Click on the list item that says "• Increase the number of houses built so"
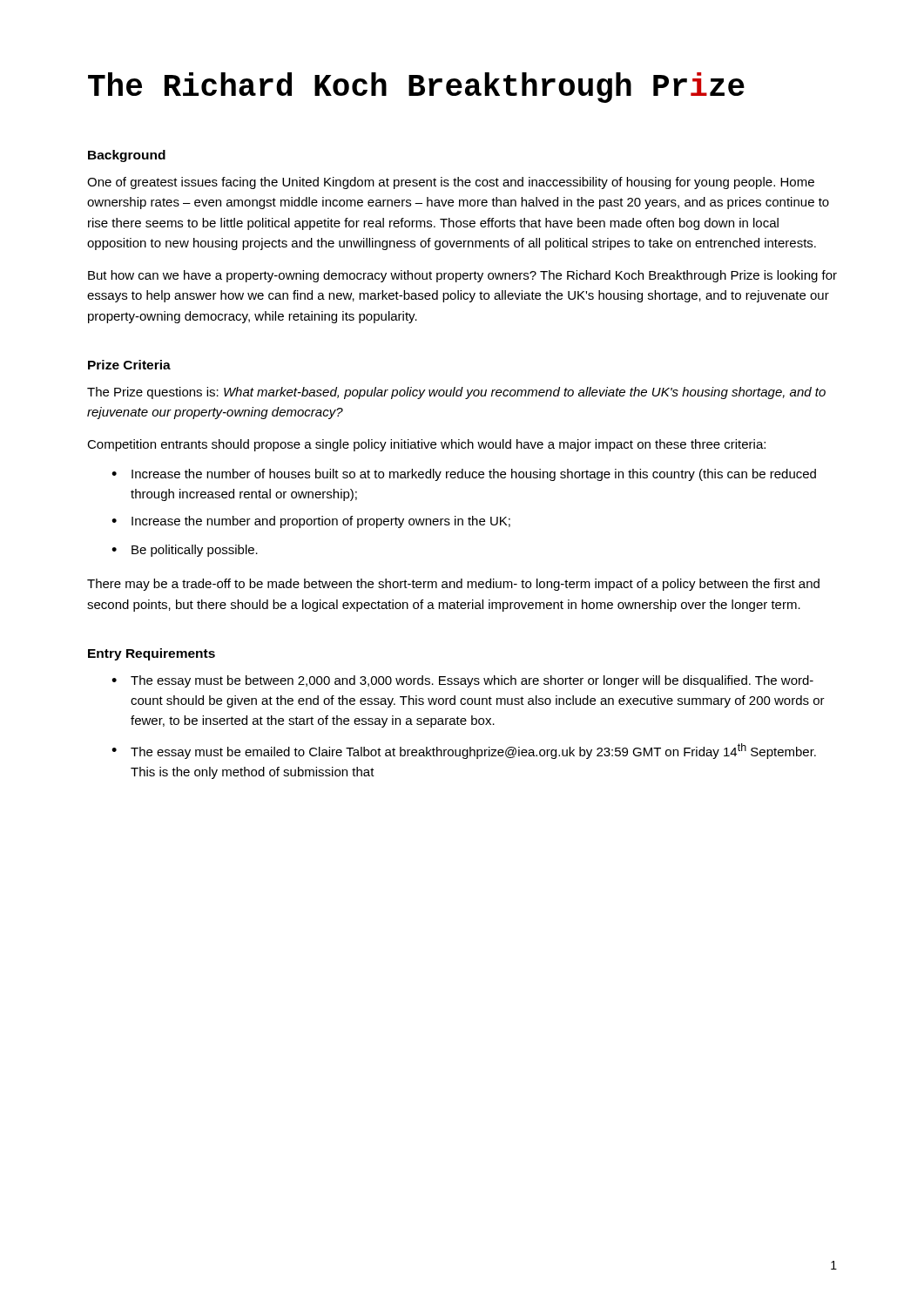Screen dimensions: 1307x924 [474, 483]
